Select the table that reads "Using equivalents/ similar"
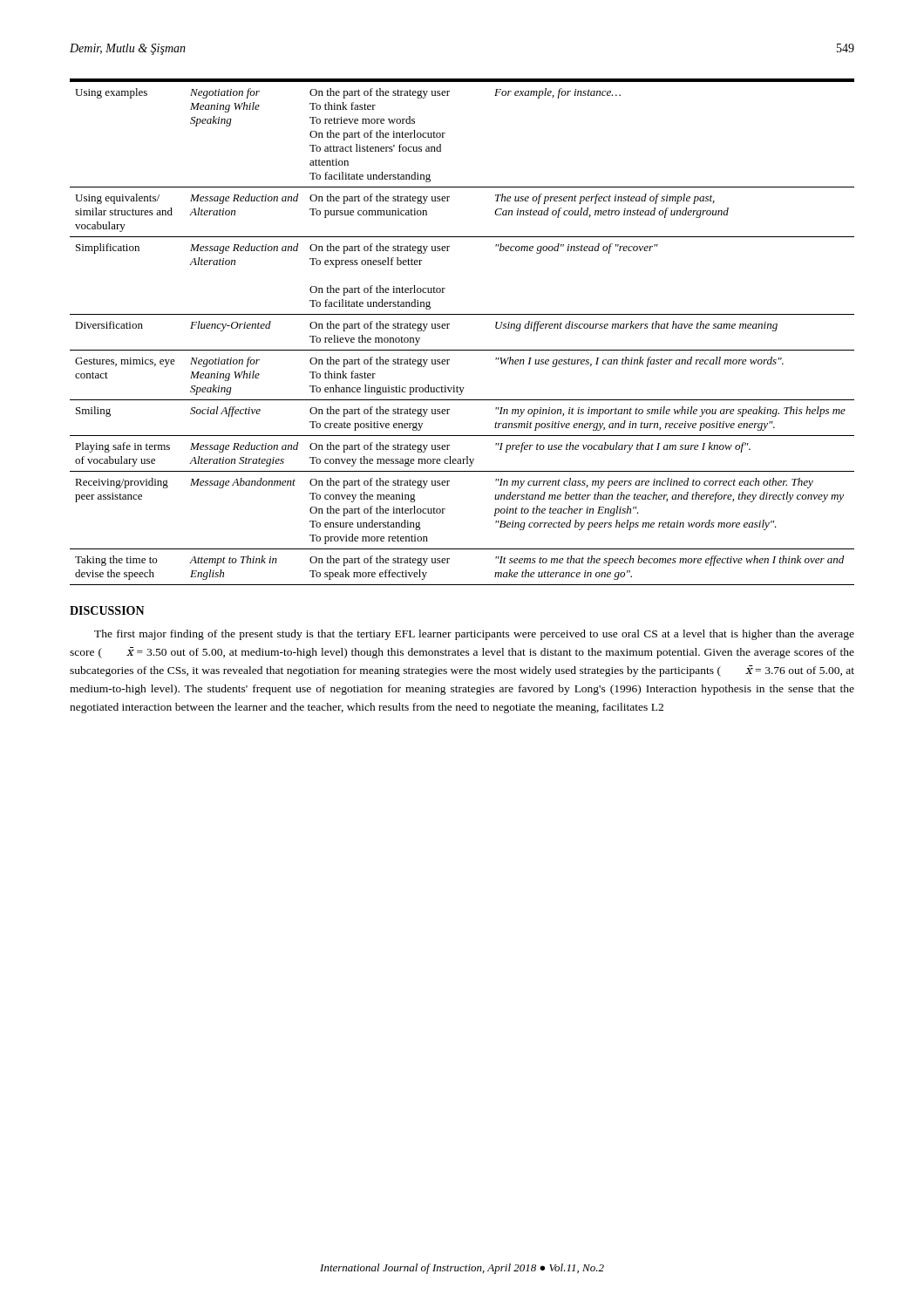Screen dimensions: 1308x924 462,332
